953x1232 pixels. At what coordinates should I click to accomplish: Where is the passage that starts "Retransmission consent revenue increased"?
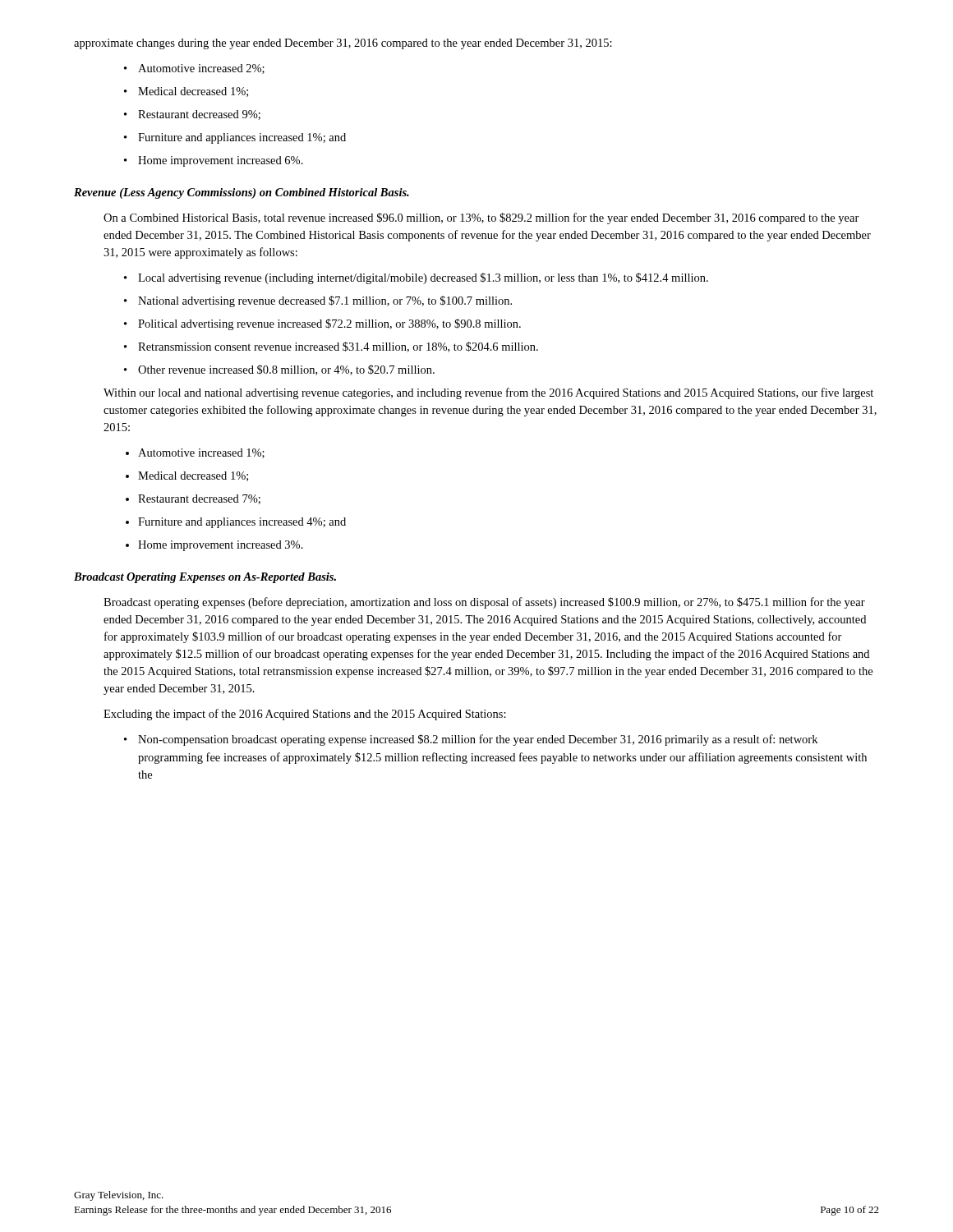338,347
